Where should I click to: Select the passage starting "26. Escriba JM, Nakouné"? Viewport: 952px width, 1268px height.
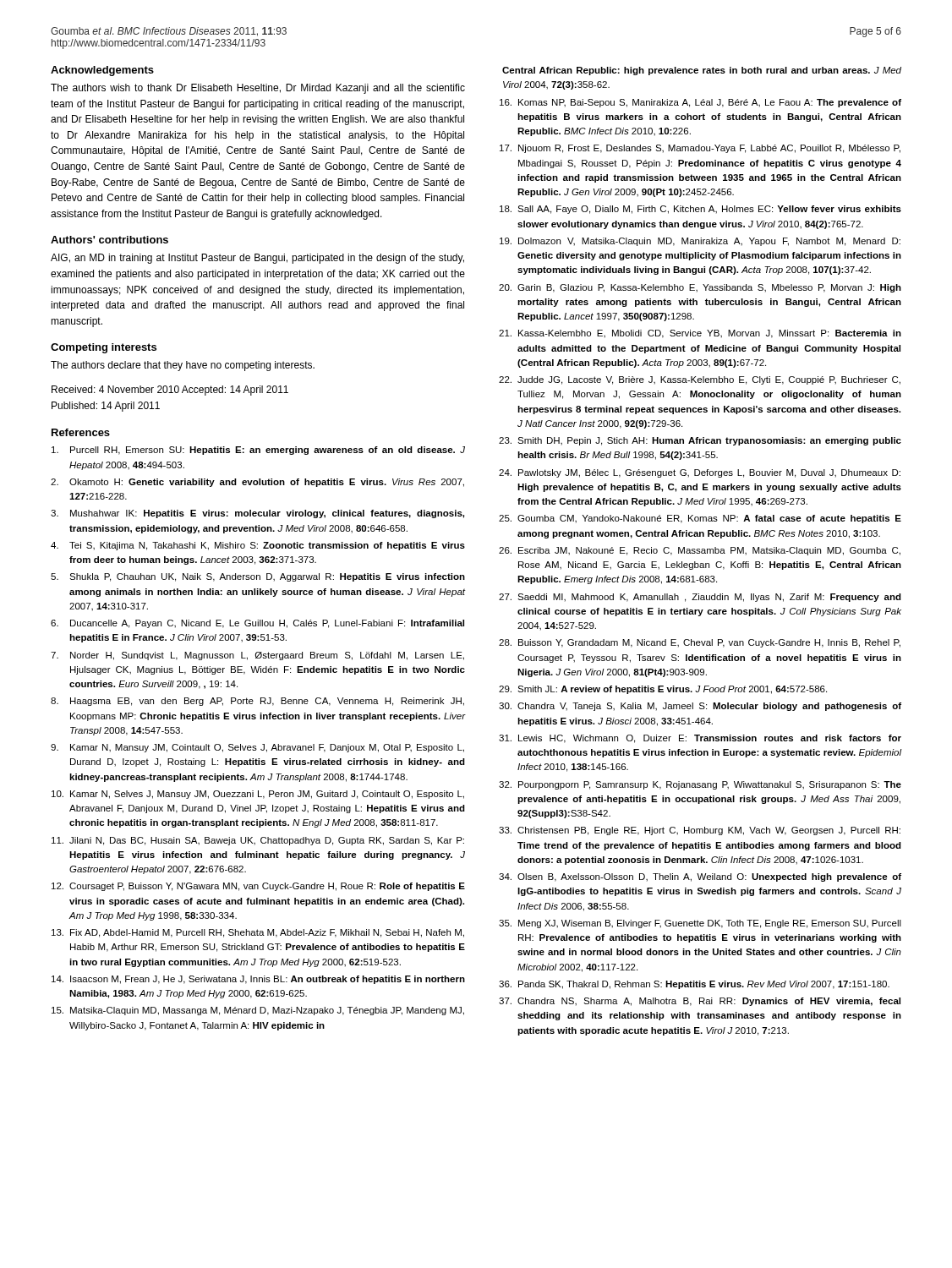[700, 565]
